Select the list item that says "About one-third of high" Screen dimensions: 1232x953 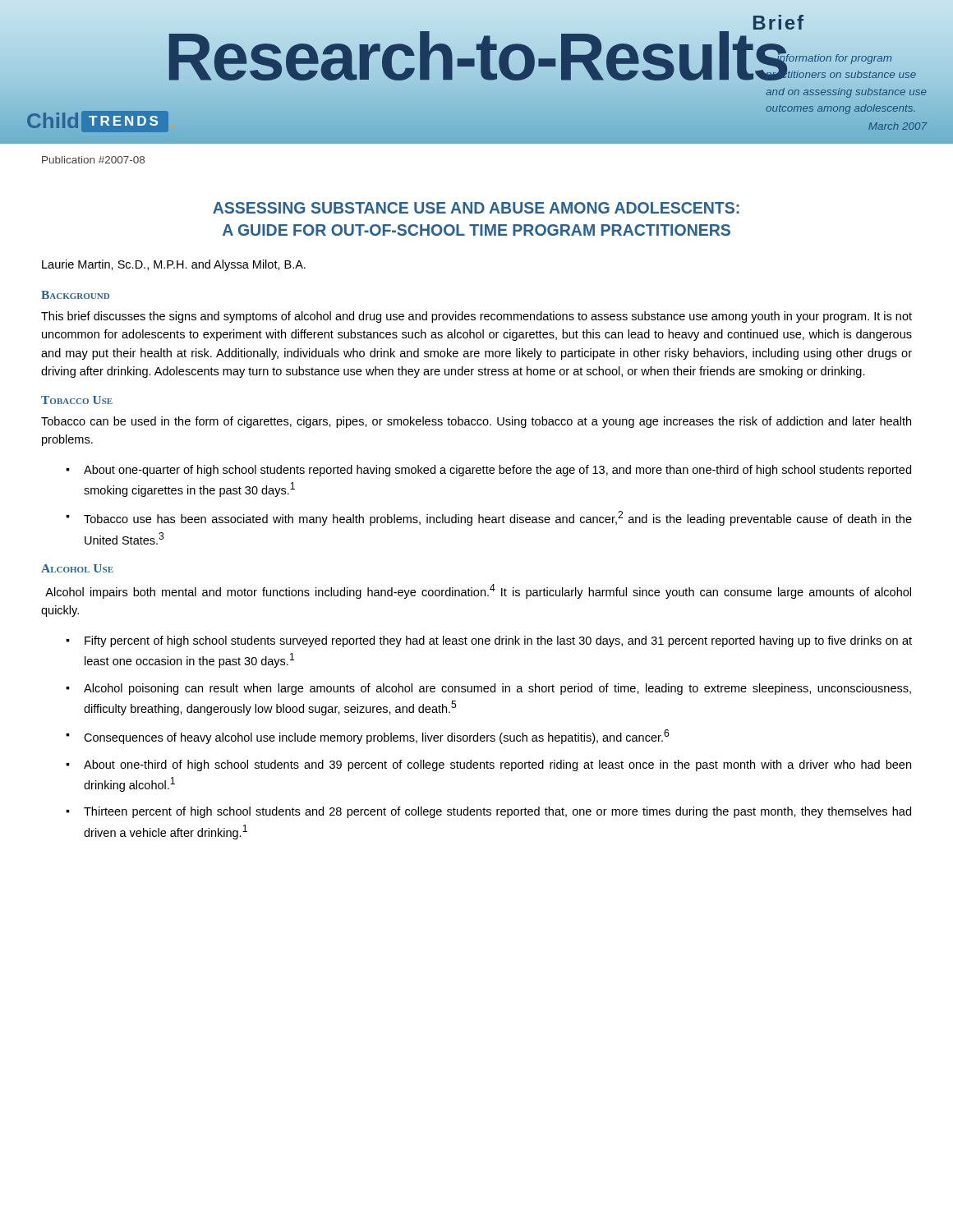pyautogui.click(x=498, y=775)
